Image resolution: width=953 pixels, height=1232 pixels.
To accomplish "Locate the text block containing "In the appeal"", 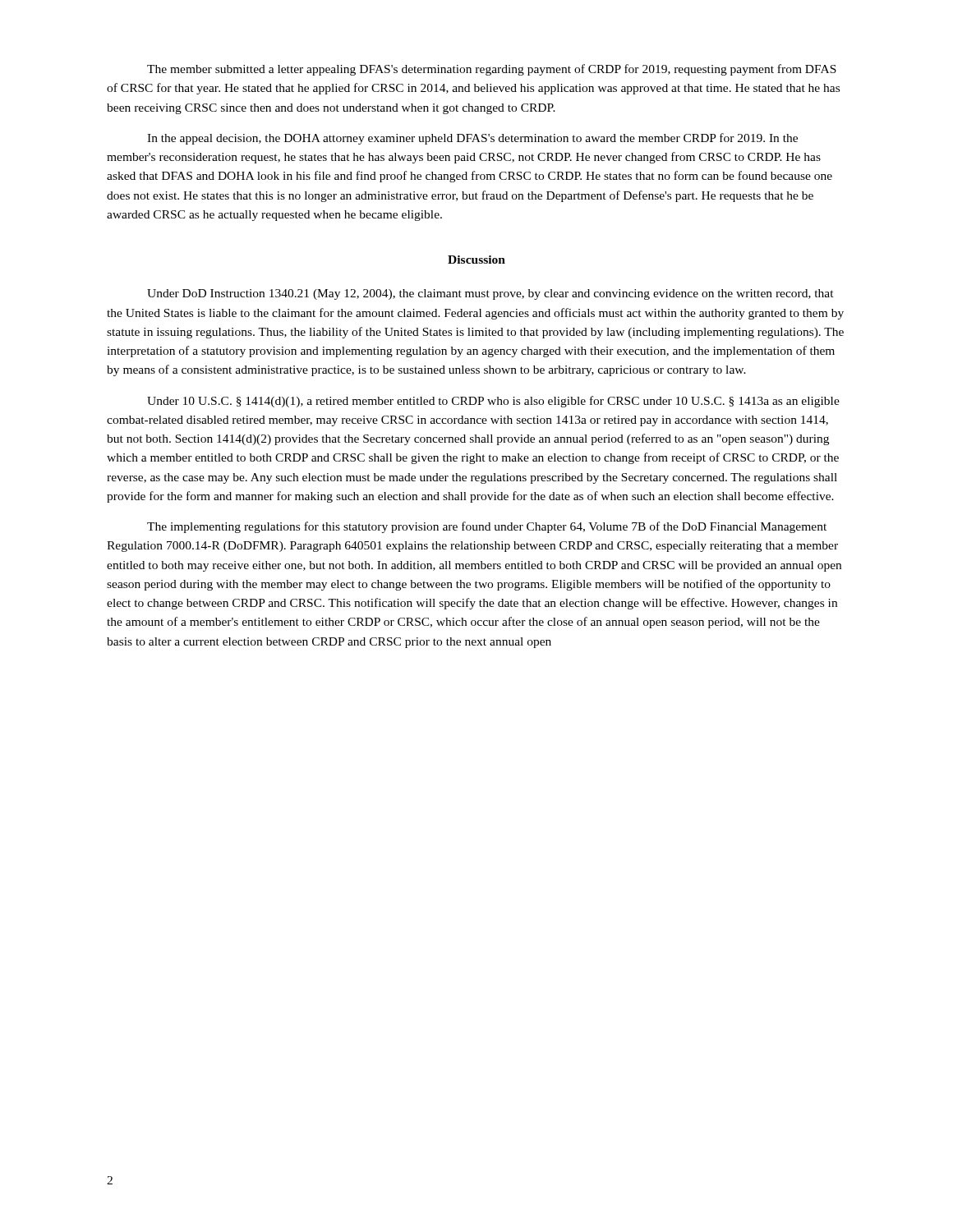I will [470, 176].
